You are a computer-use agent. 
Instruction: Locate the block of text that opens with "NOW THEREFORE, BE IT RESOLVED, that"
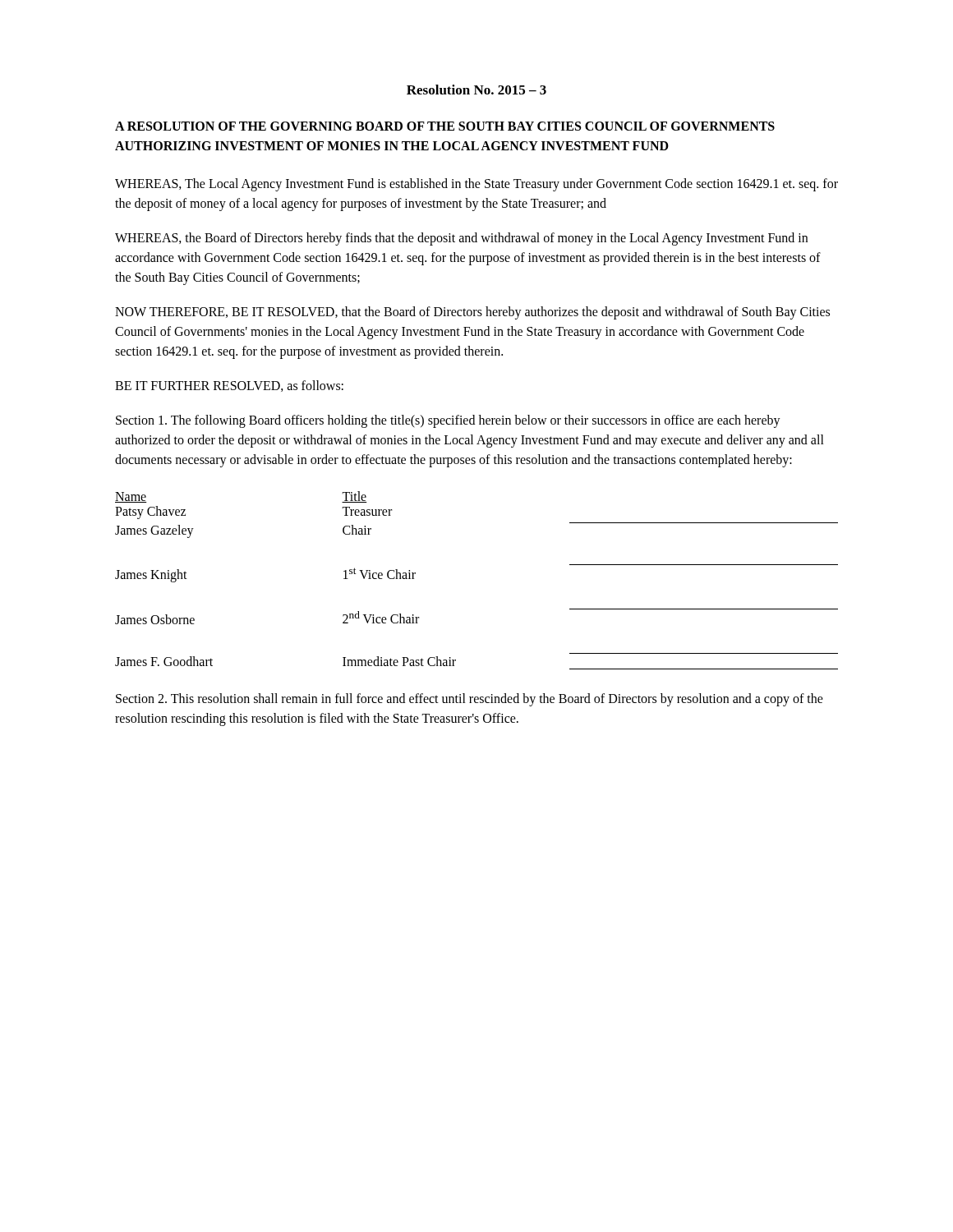[476, 332]
